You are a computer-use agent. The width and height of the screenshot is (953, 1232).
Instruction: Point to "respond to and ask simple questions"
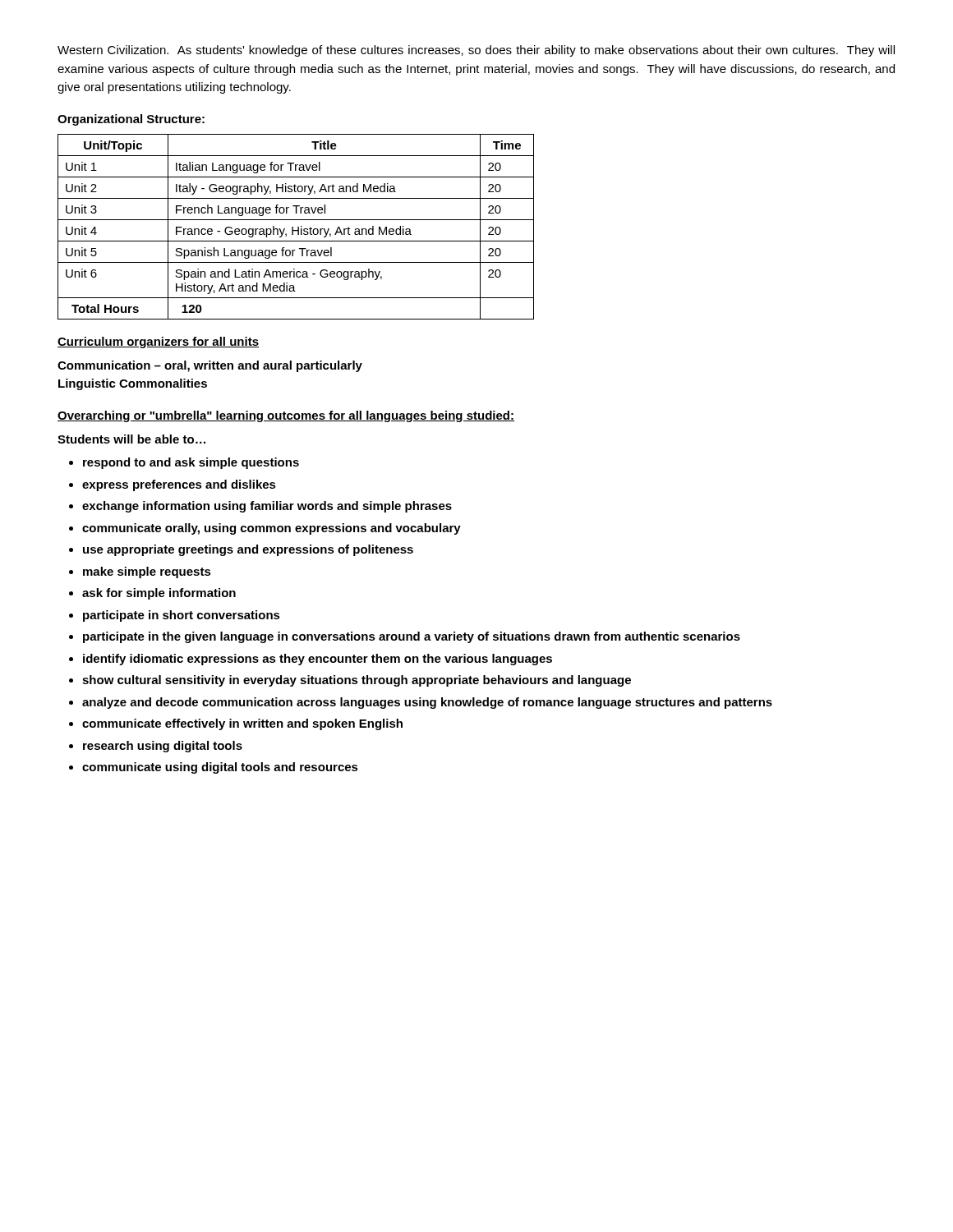[x=191, y=462]
